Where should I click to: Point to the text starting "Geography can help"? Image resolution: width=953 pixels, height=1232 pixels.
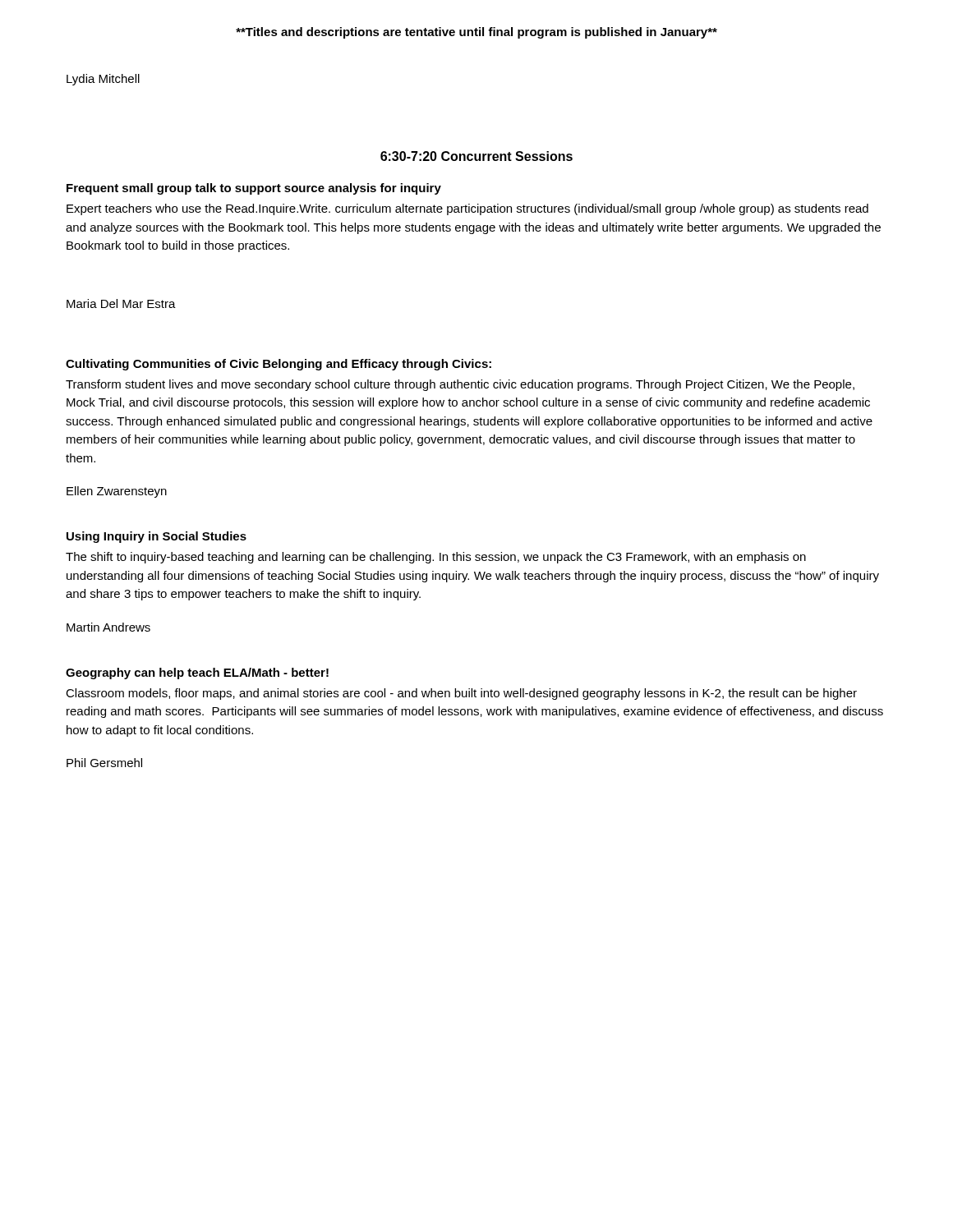(x=198, y=672)
